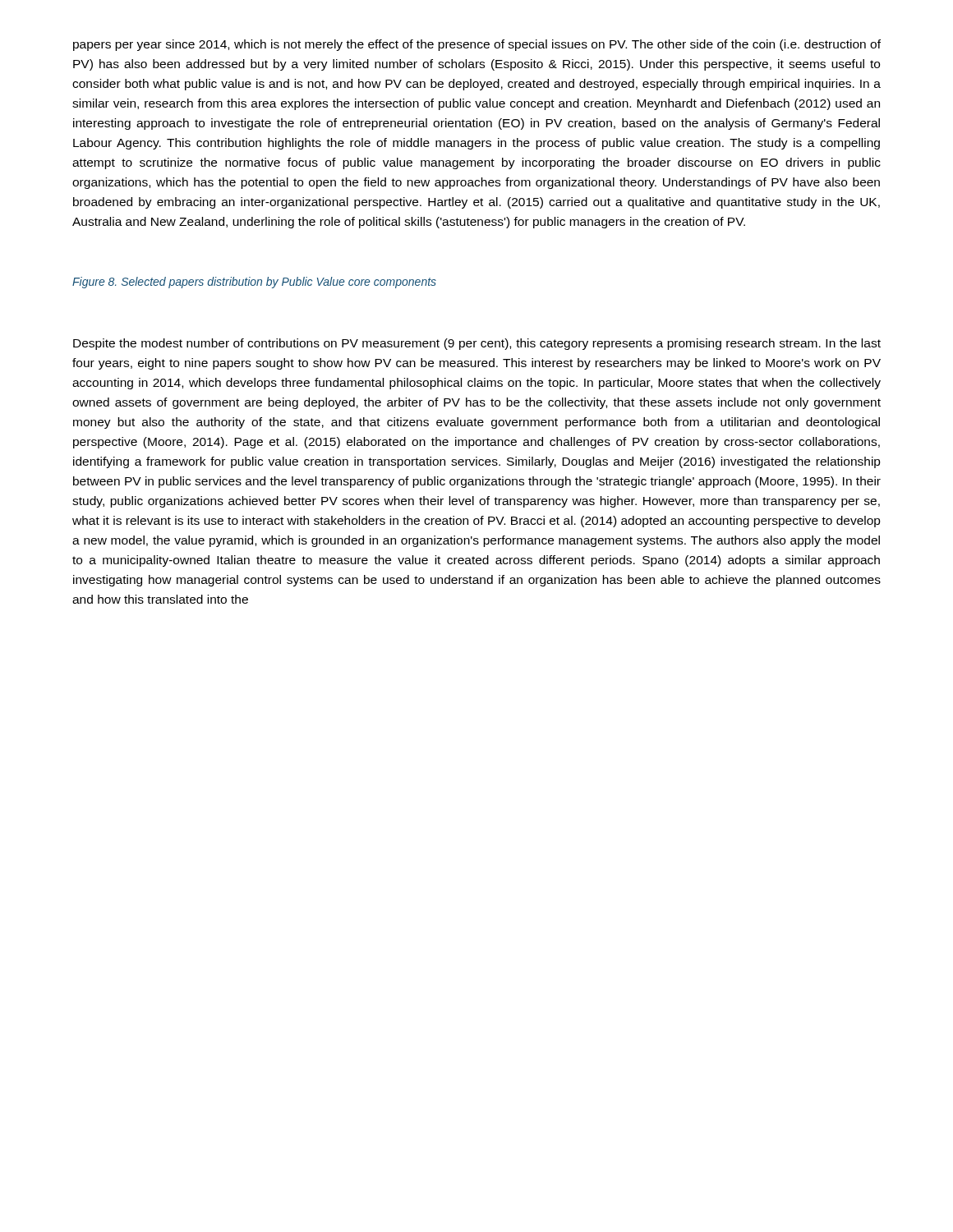Navigate to the block starting "Despite the modest number of contributions on PV"
This screenshot has width=953, height=1232.
(476, 471)
